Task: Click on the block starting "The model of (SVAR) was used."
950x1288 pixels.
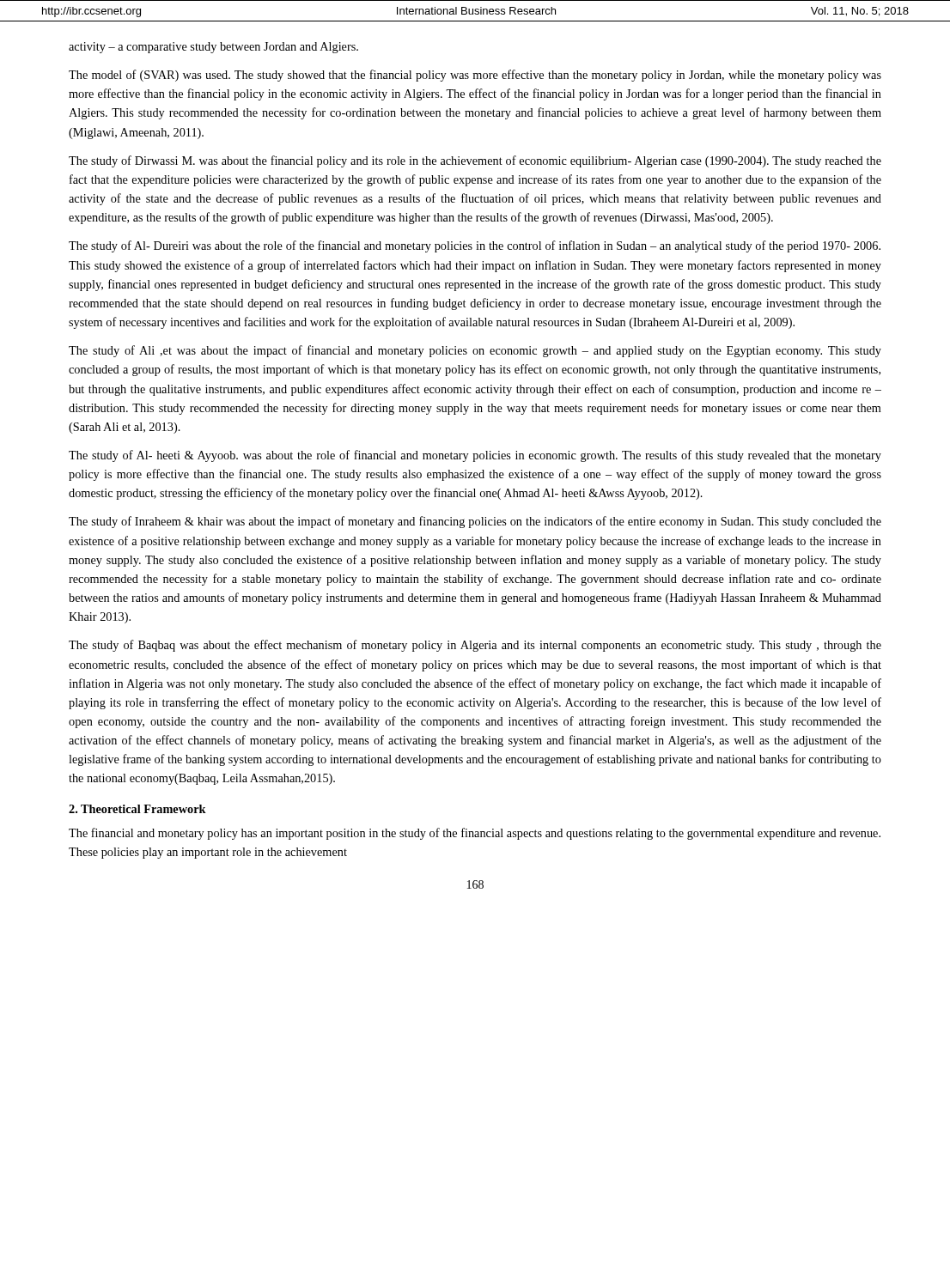Action: point(475,103)
